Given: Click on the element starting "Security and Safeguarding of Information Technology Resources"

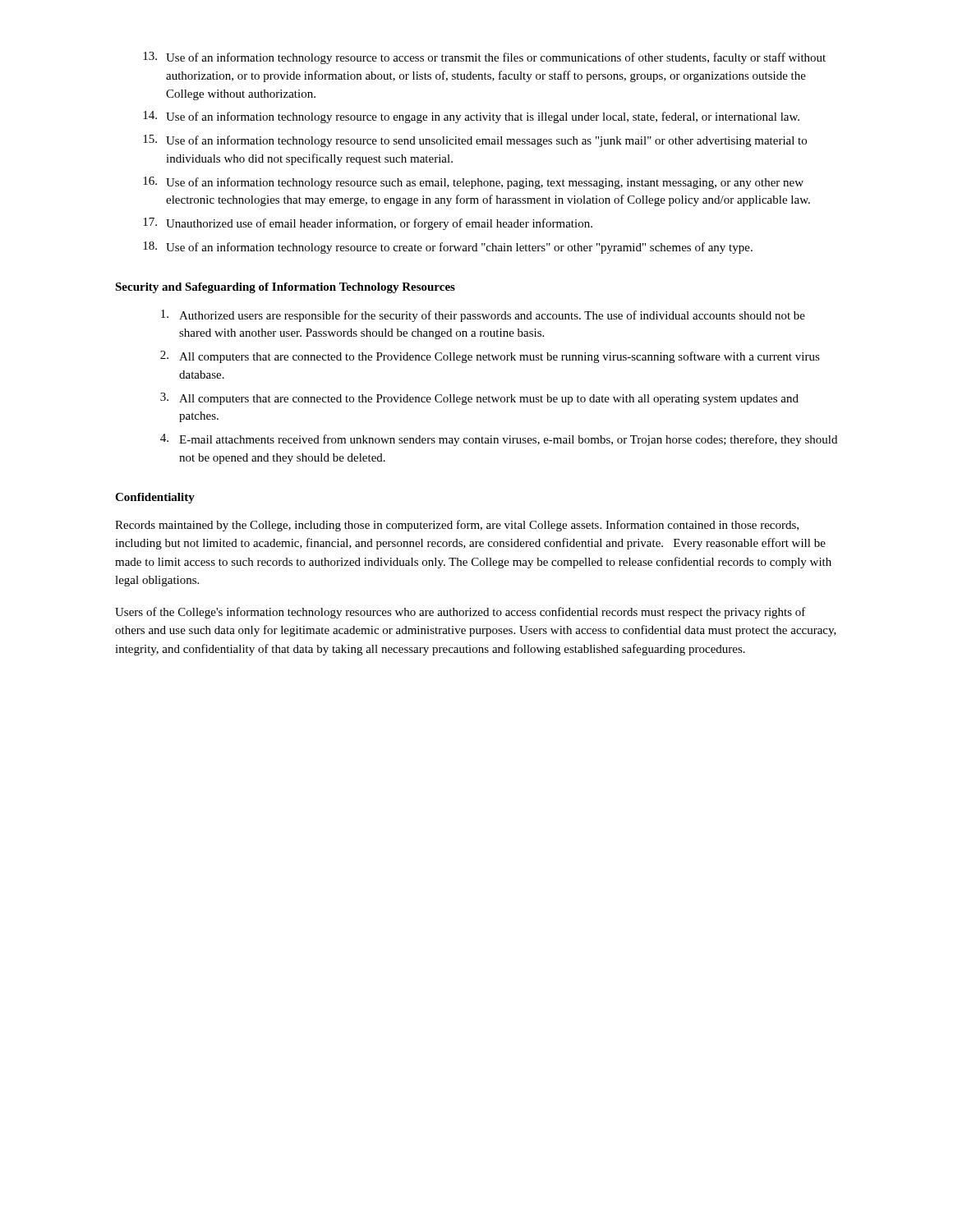Looking at the screenshot, I should (x=285, y=286).
